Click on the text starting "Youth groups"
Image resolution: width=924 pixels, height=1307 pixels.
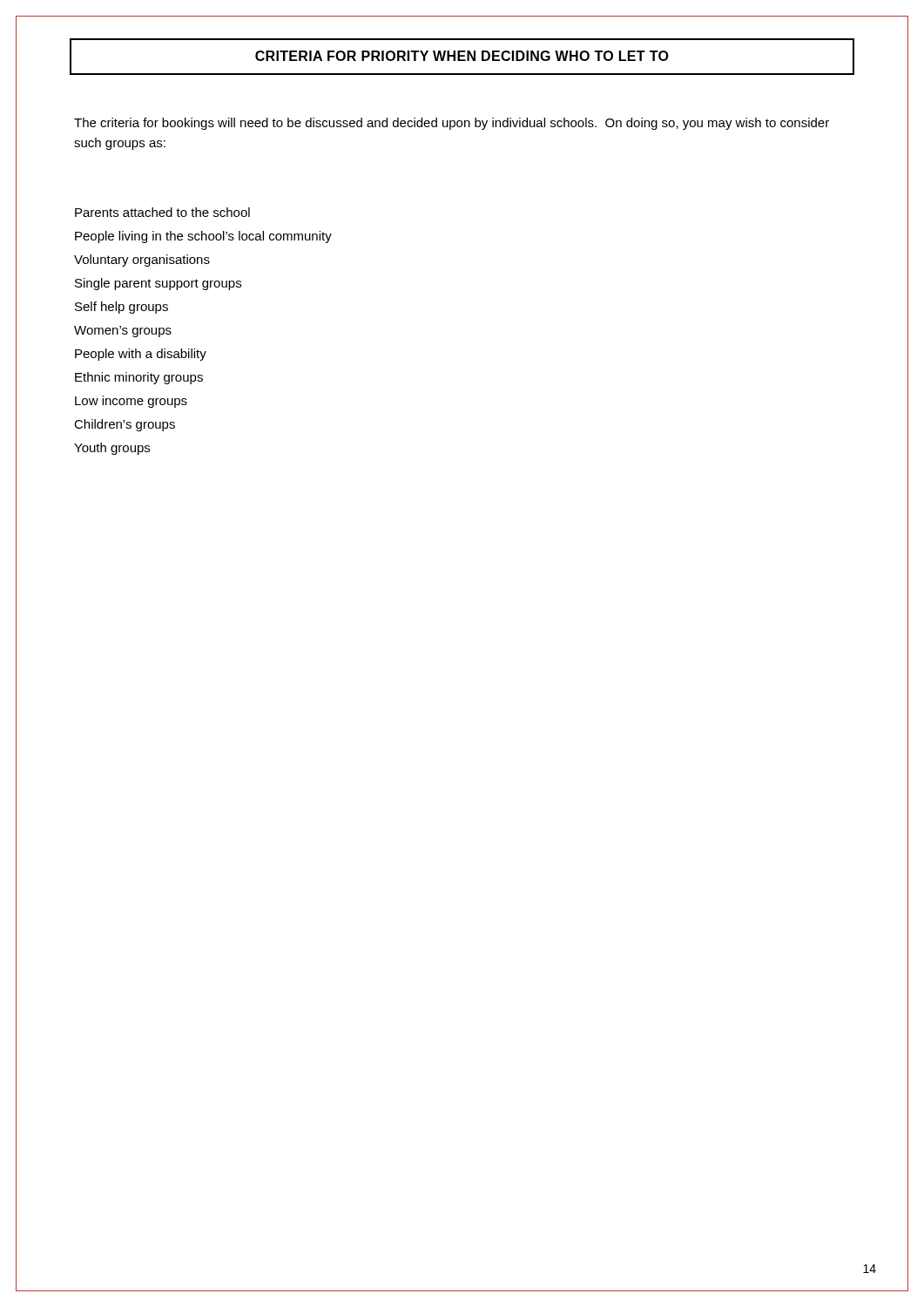[112, 447]
